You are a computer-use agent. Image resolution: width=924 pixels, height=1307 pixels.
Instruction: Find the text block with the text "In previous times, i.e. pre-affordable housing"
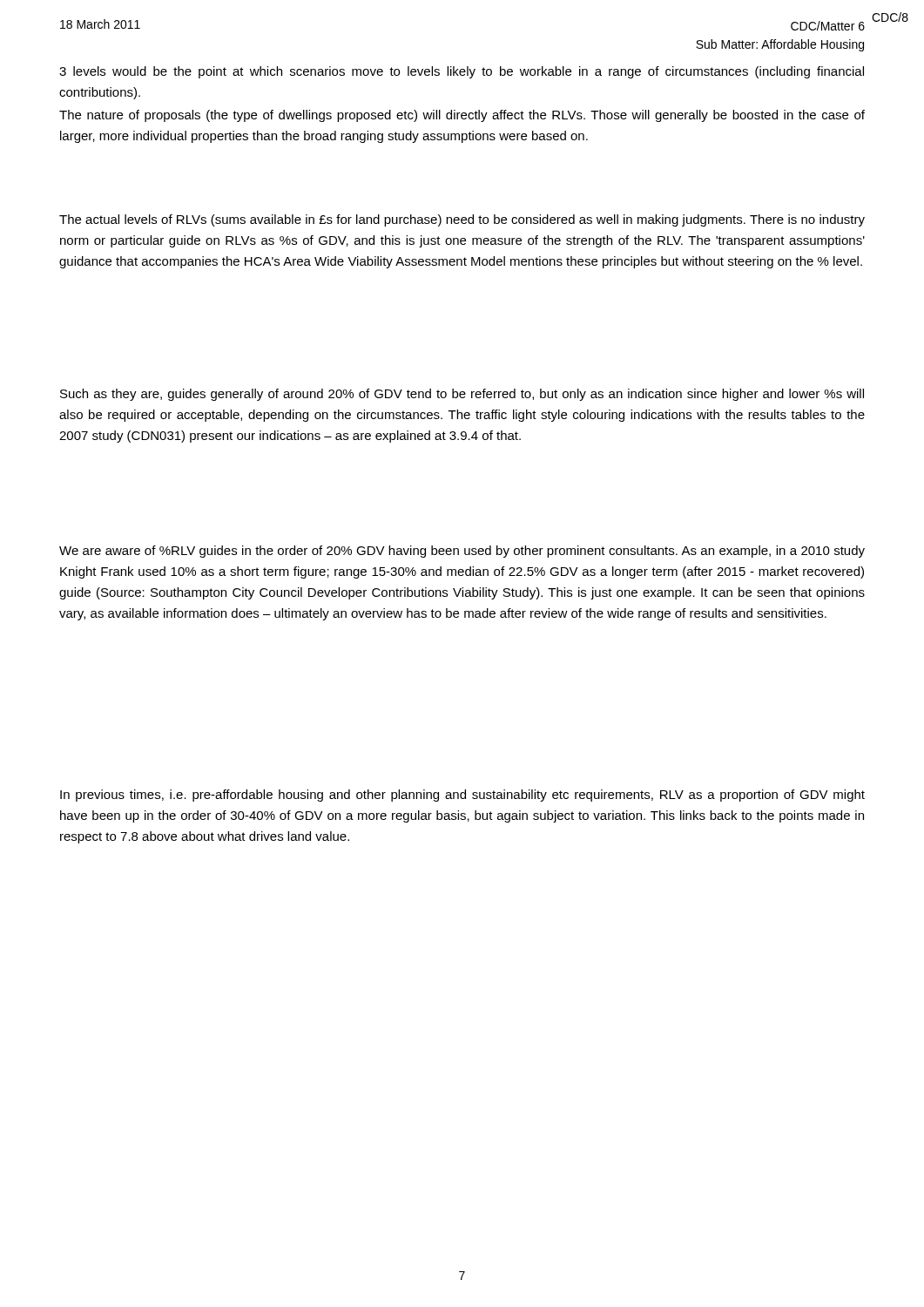coord(462,815)
